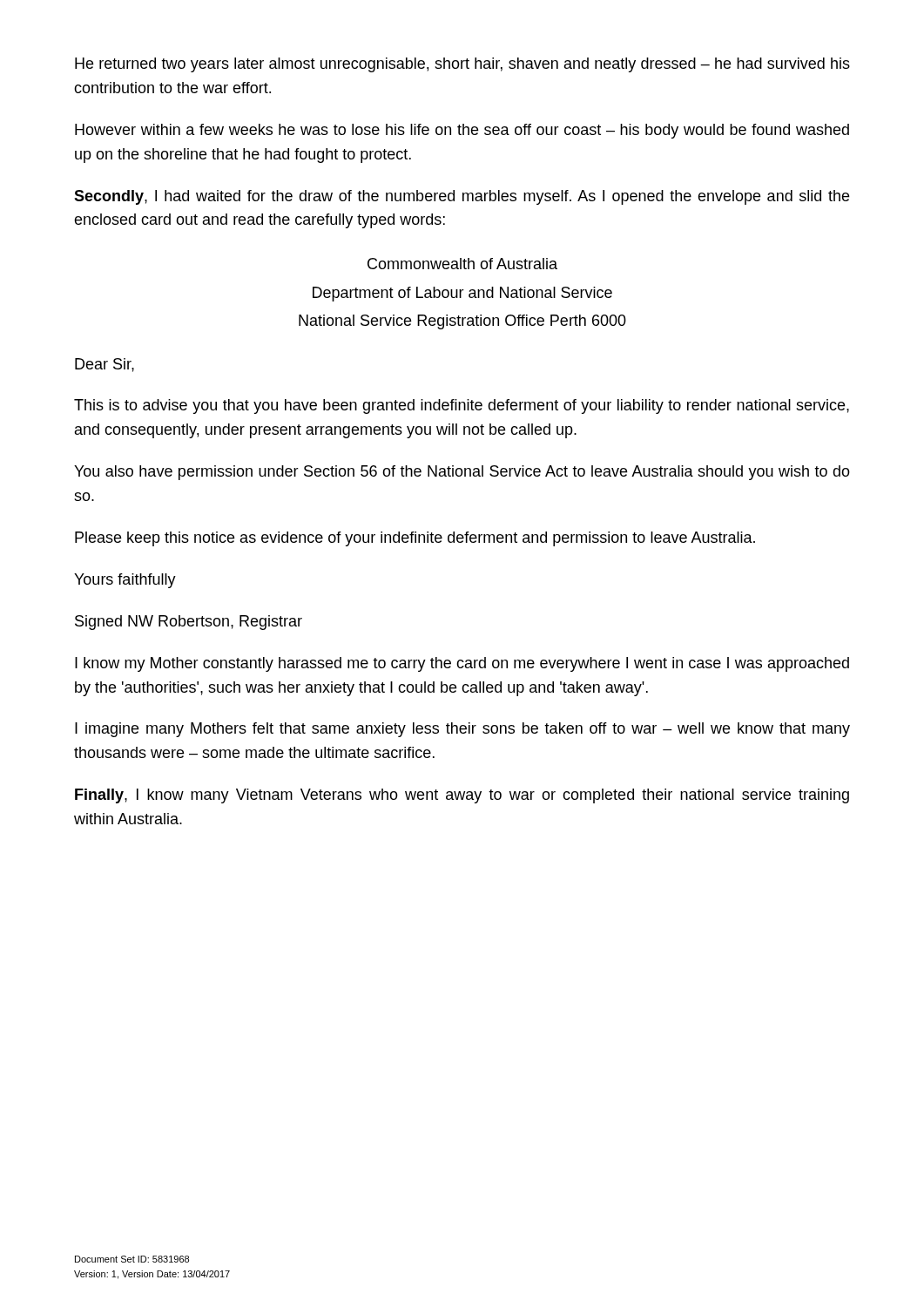
Task: Select the block starting "I imagine many Mothers felt that same"
Action: [x=462, y=741]
